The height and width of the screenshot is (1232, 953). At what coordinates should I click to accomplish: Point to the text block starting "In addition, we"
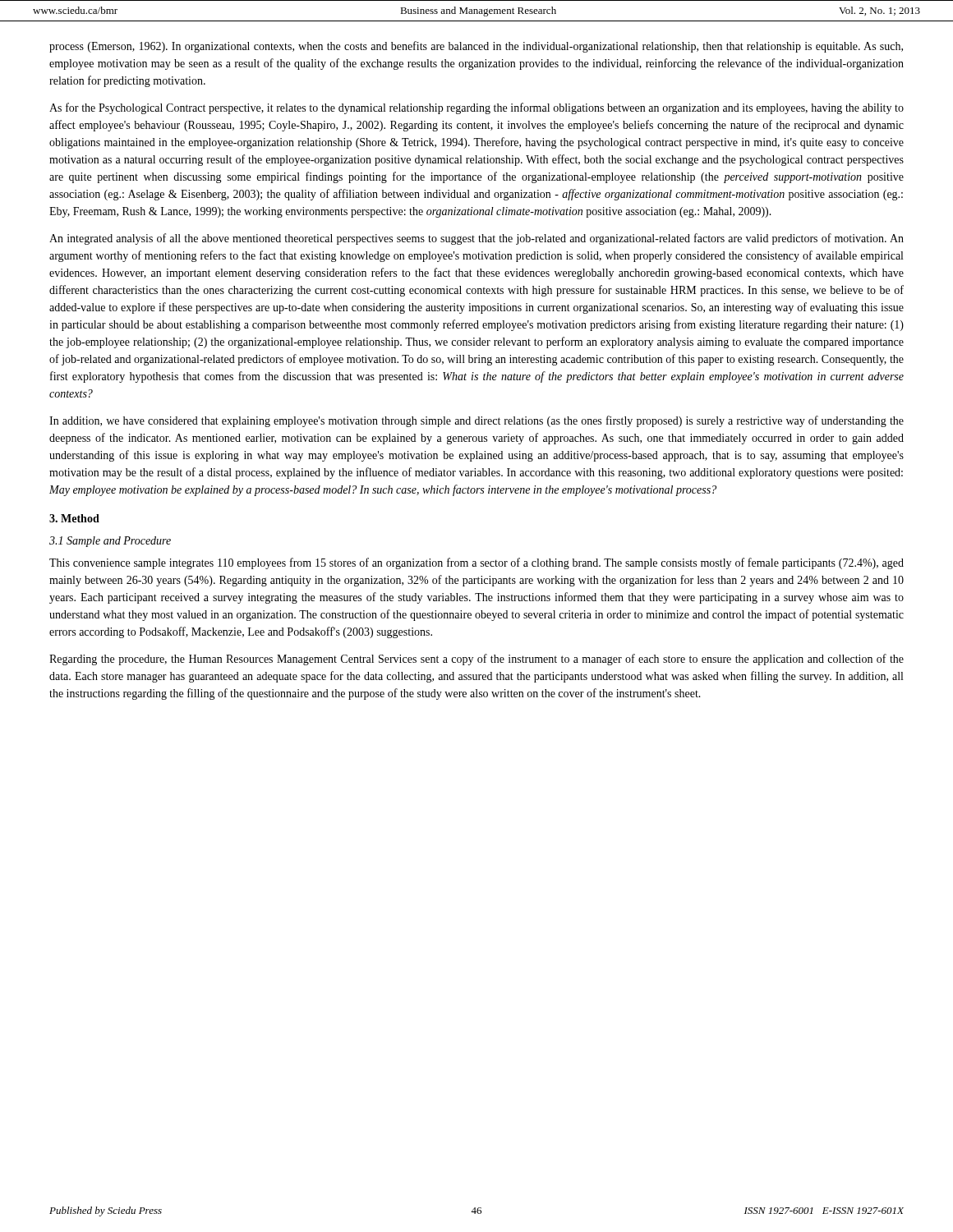pyautogui.click(x=476, y=455)
